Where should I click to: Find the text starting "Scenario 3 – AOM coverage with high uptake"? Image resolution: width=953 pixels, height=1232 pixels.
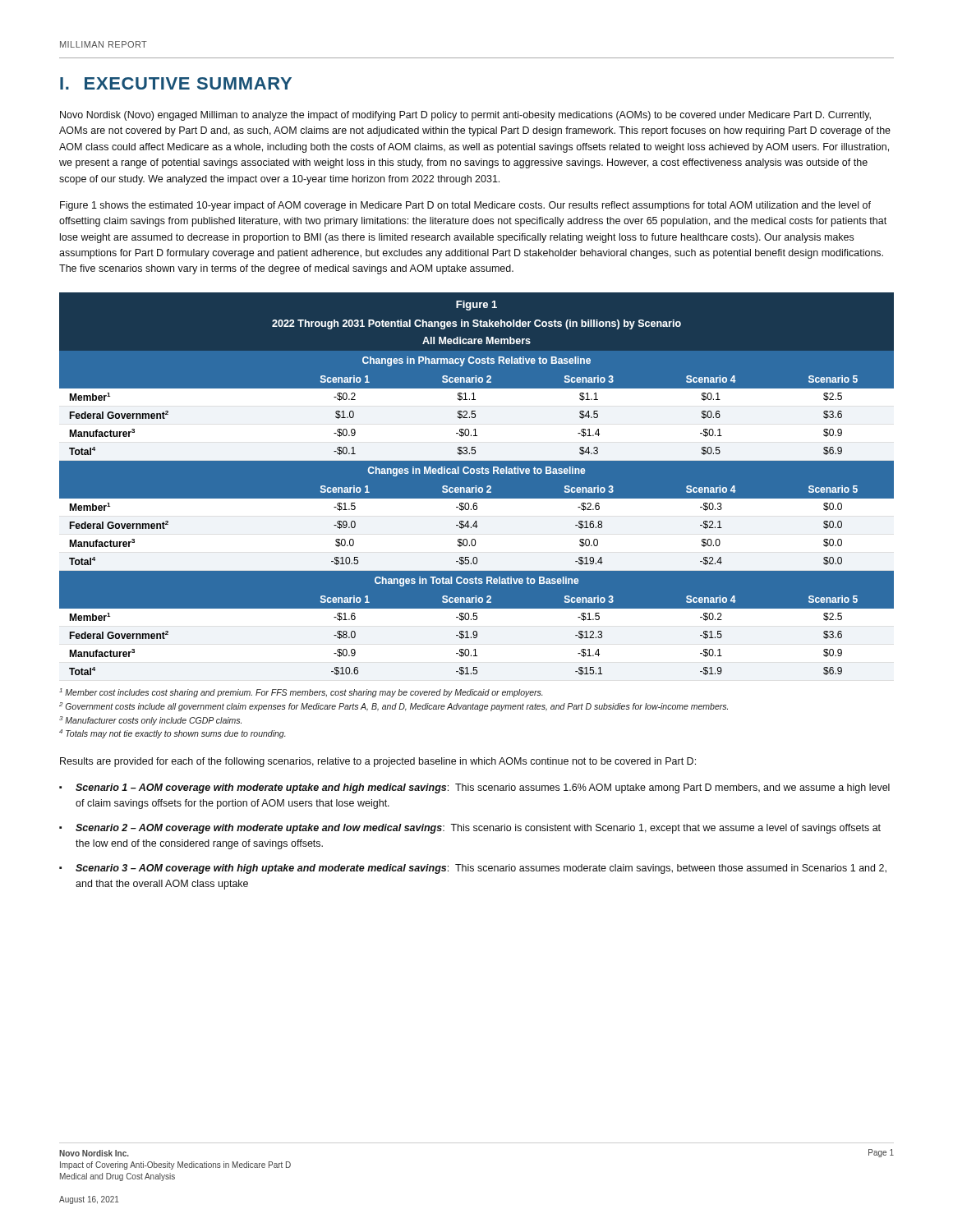click(x=481, y=876)
